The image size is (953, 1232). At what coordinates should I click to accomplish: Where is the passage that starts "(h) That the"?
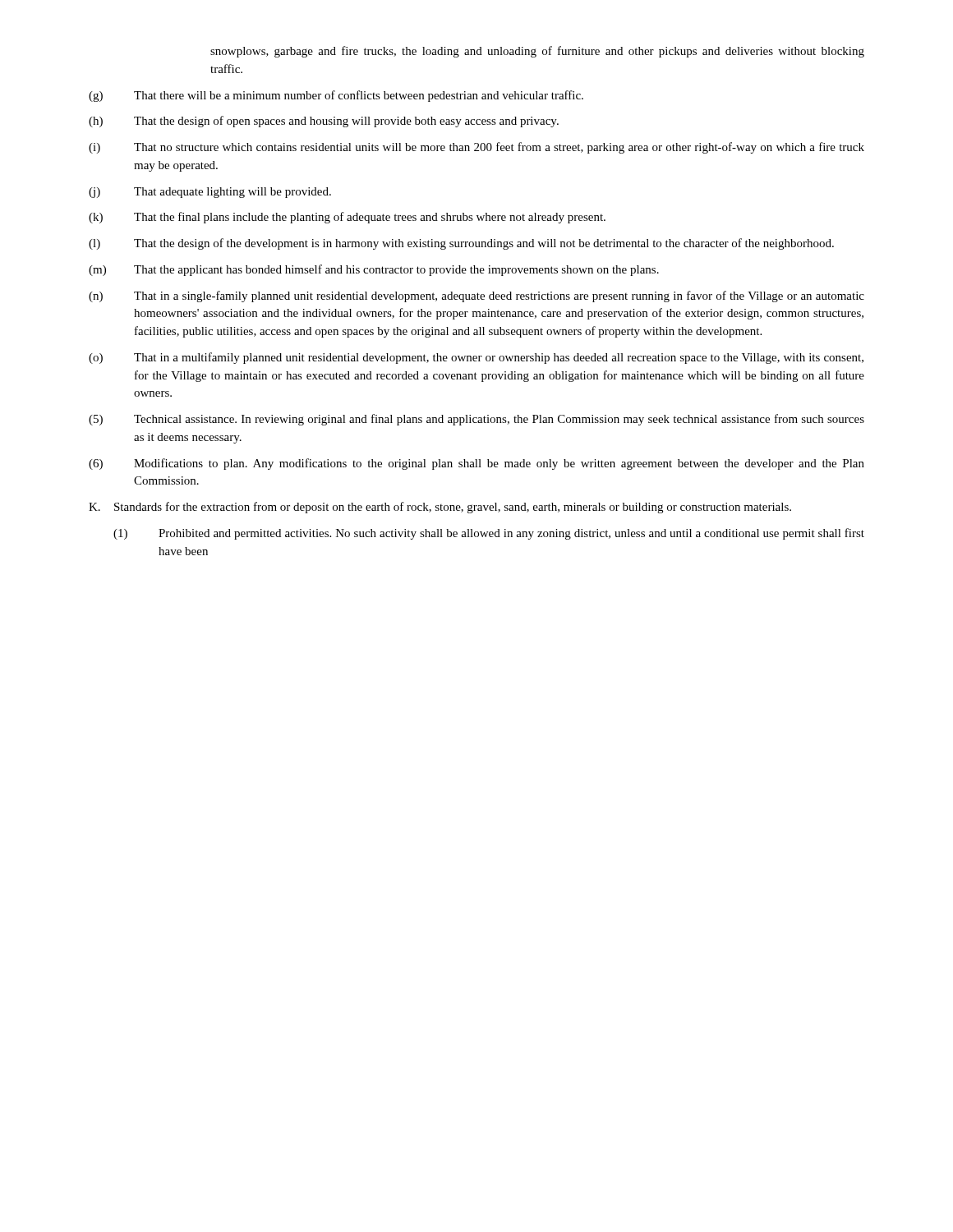coord(476,122)
